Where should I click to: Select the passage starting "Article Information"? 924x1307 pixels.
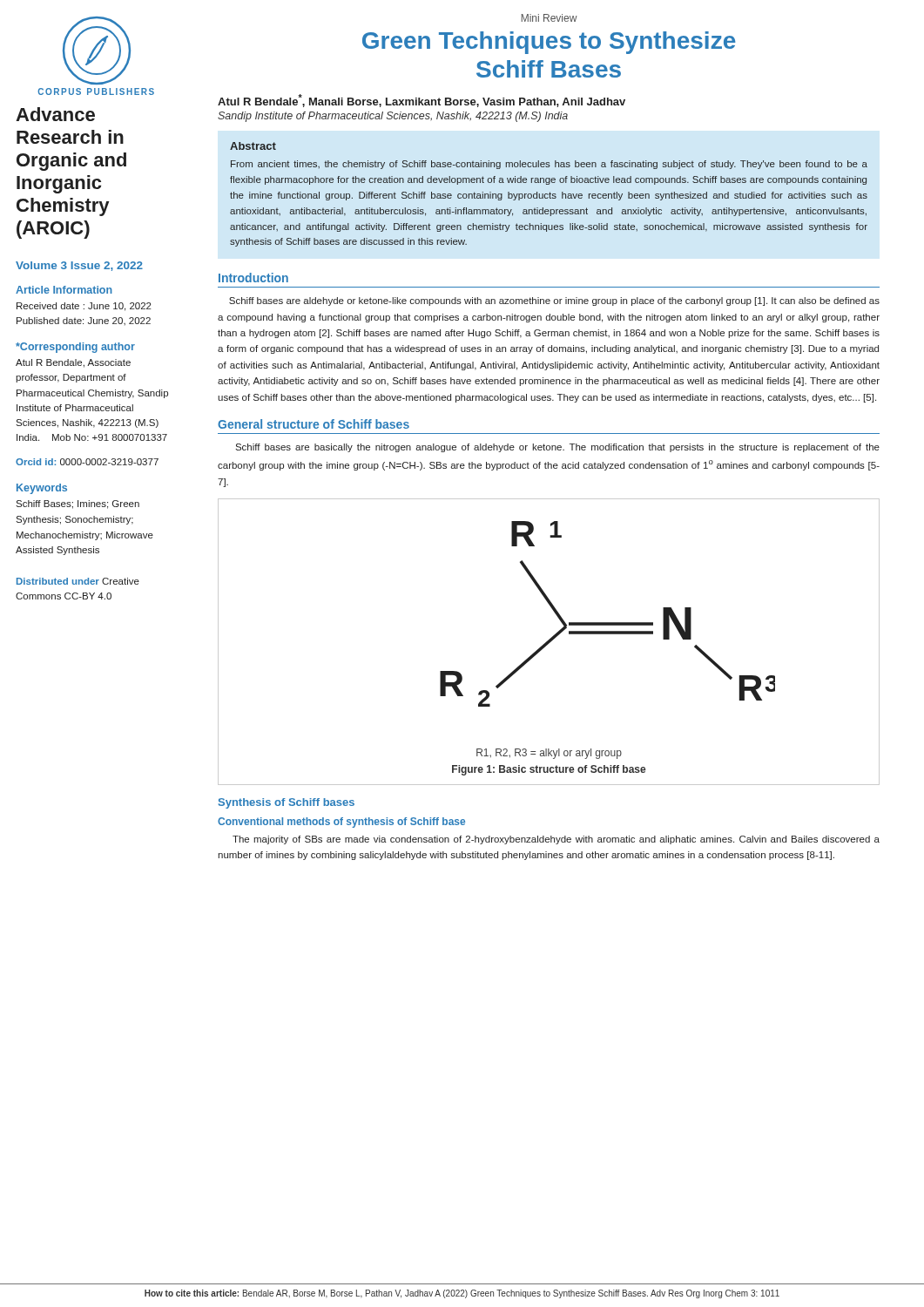pyautogui.click(x=64, y=290)
